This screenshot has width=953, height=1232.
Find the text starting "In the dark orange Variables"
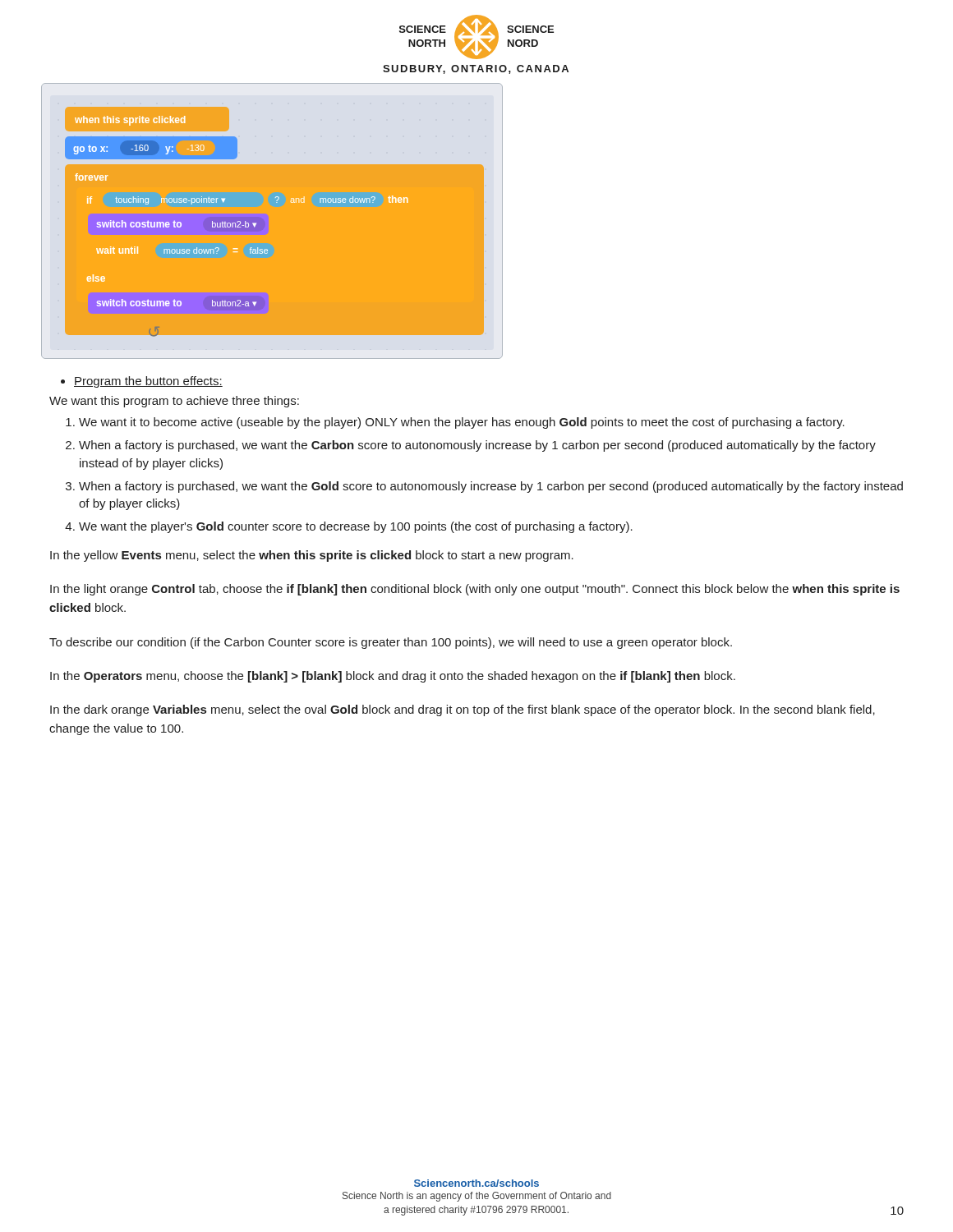[462, 719]
